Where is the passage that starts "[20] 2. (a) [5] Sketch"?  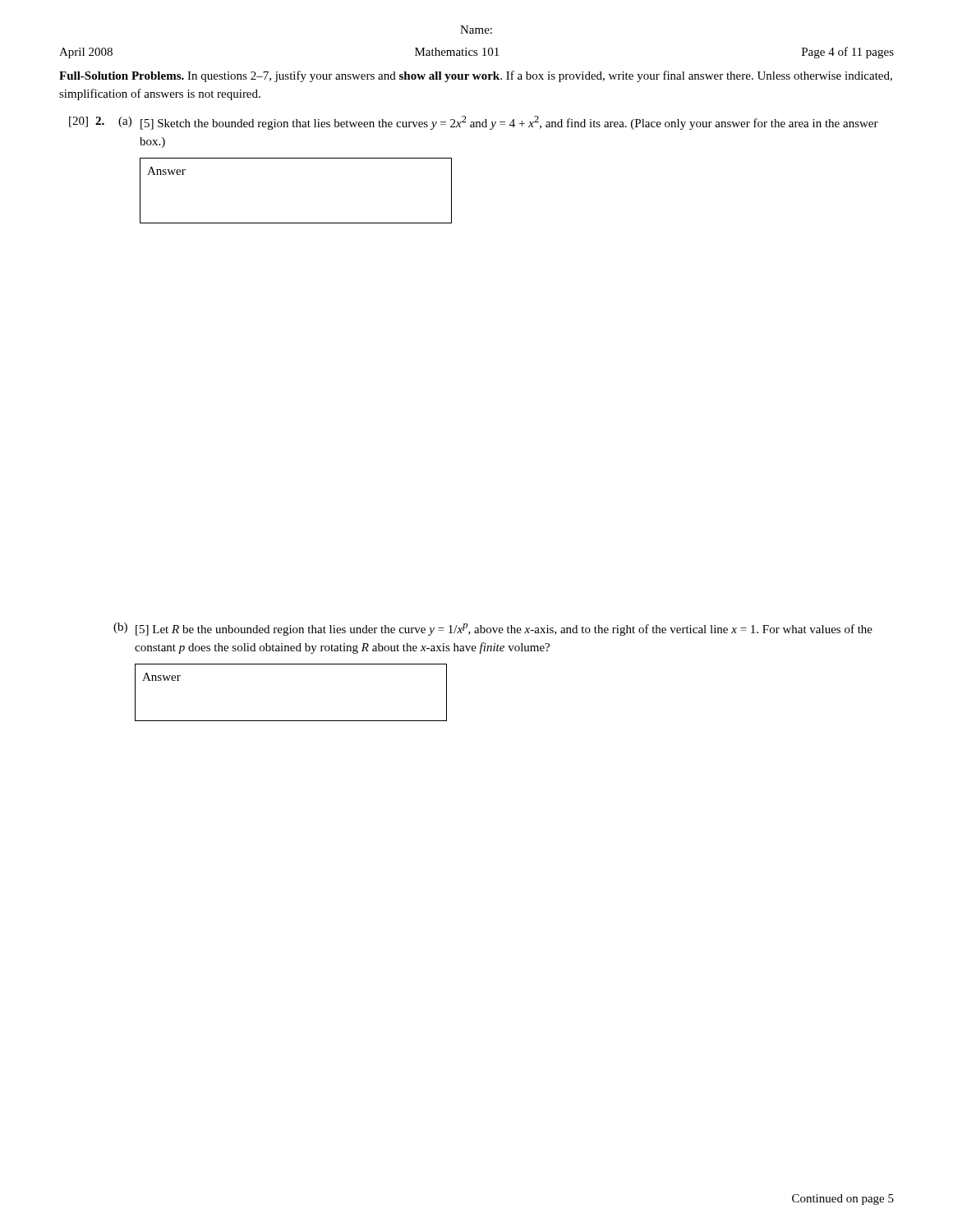[x=474, y=123]
